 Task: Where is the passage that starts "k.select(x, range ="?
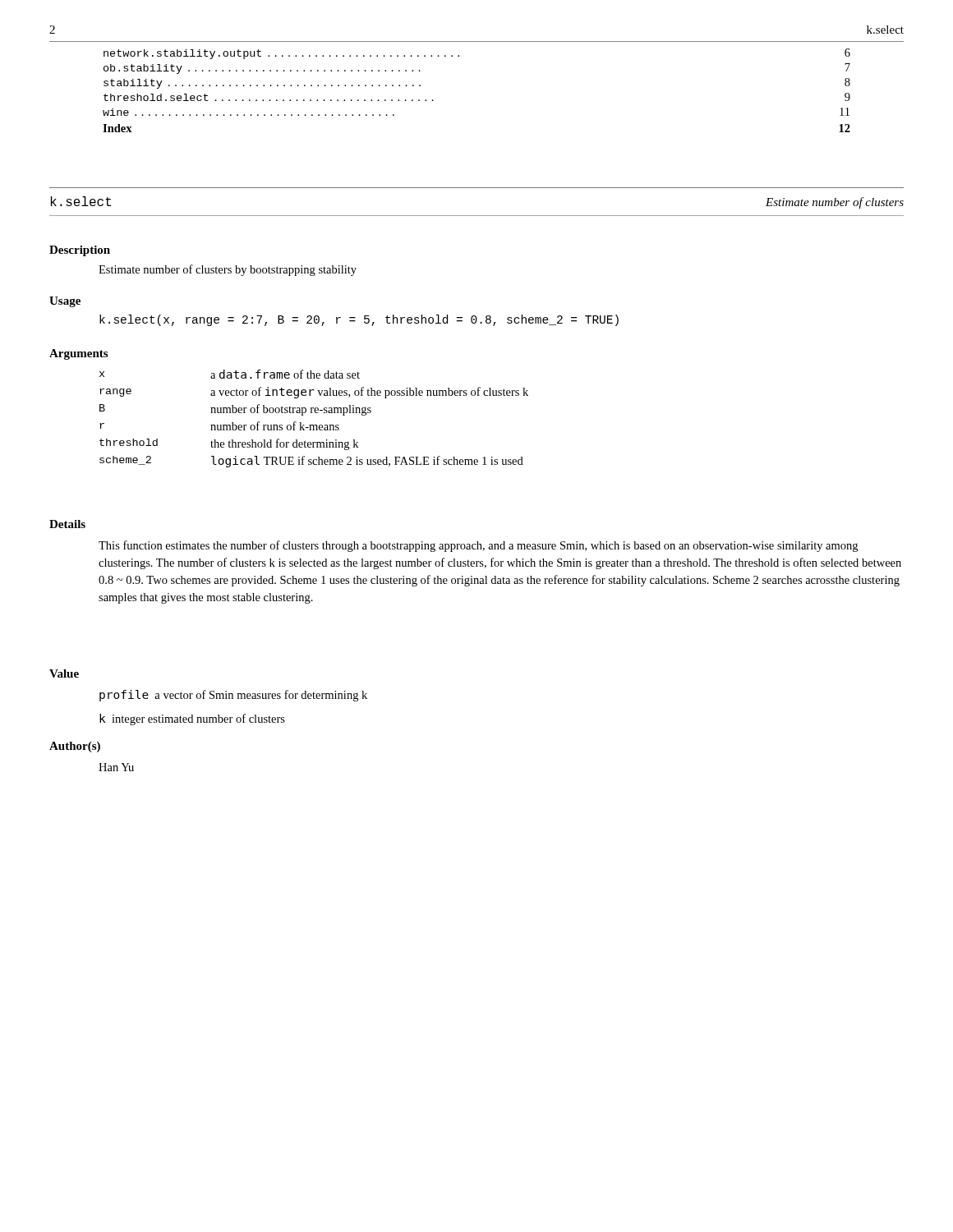pyautogui.click(x=501, y=321)
